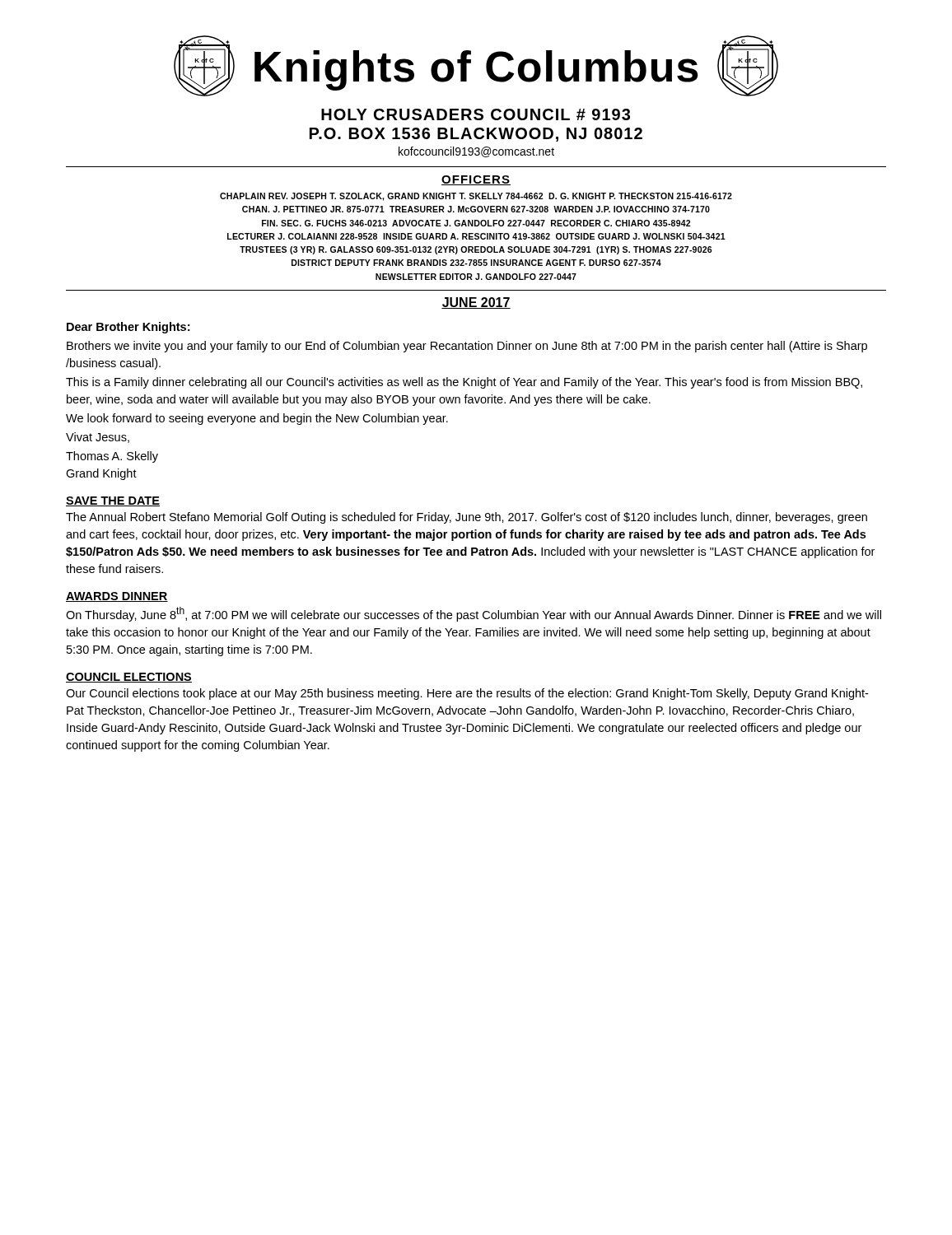Click the passage that begins "CHAPLAIN REV. JOSEPH T. SZOLACK, GRAND KNIGHT T."
The height and width of the screenshot is (1235, 952).
point(476,236)
